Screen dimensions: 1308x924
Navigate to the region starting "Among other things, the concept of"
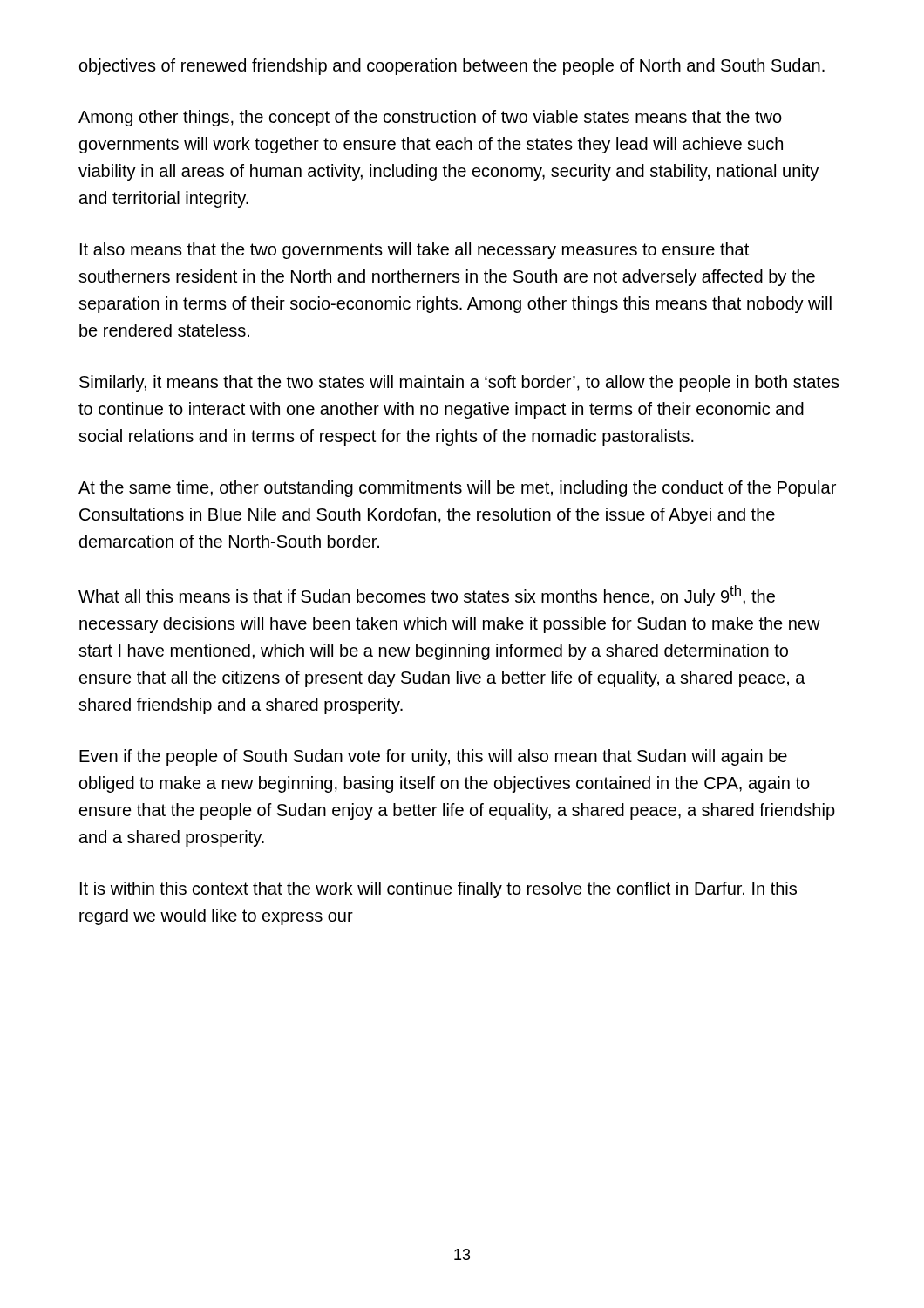click(x=449, y=157)
